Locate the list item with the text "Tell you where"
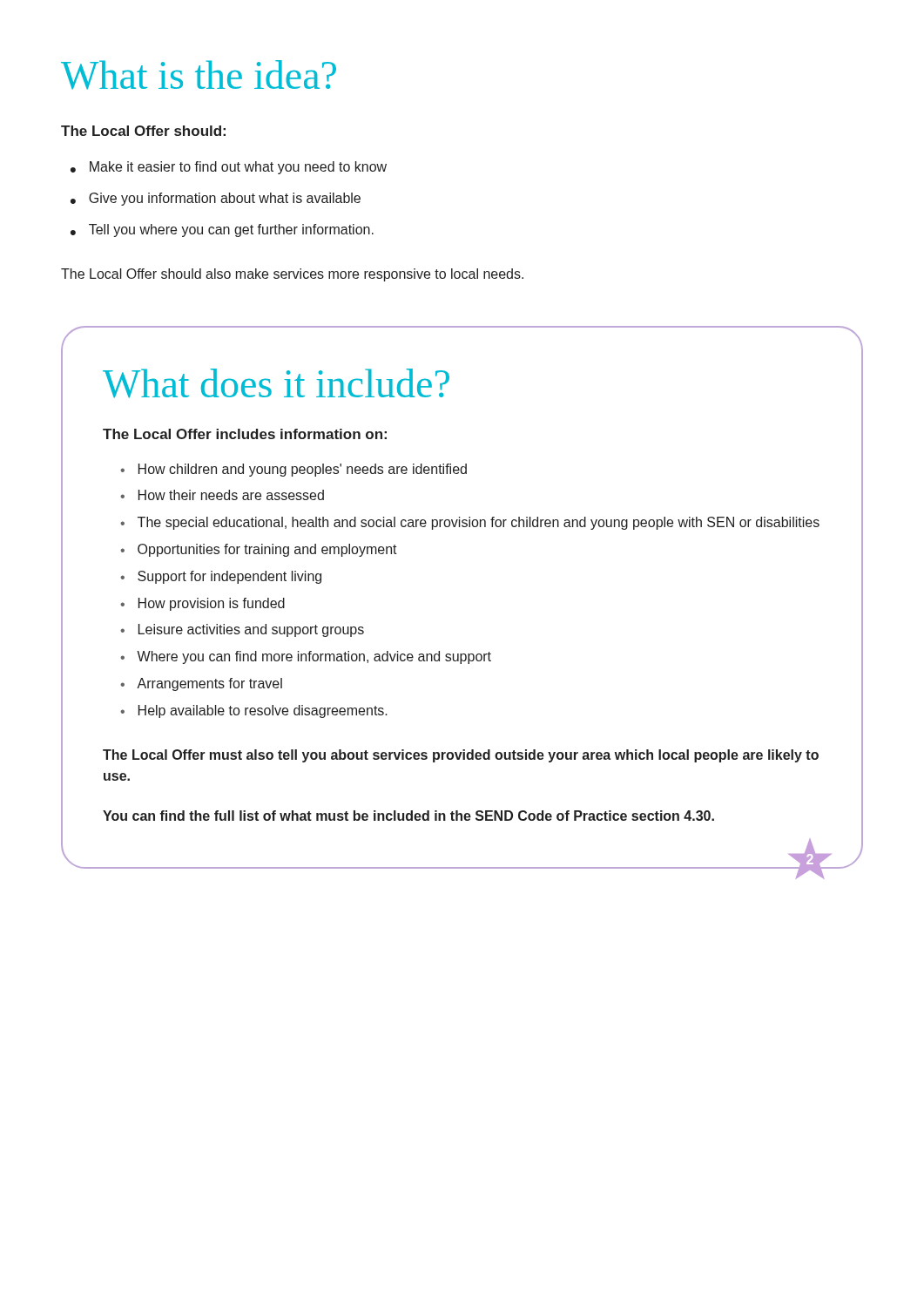The image size is (924, 1307). (x=232, y=230)
